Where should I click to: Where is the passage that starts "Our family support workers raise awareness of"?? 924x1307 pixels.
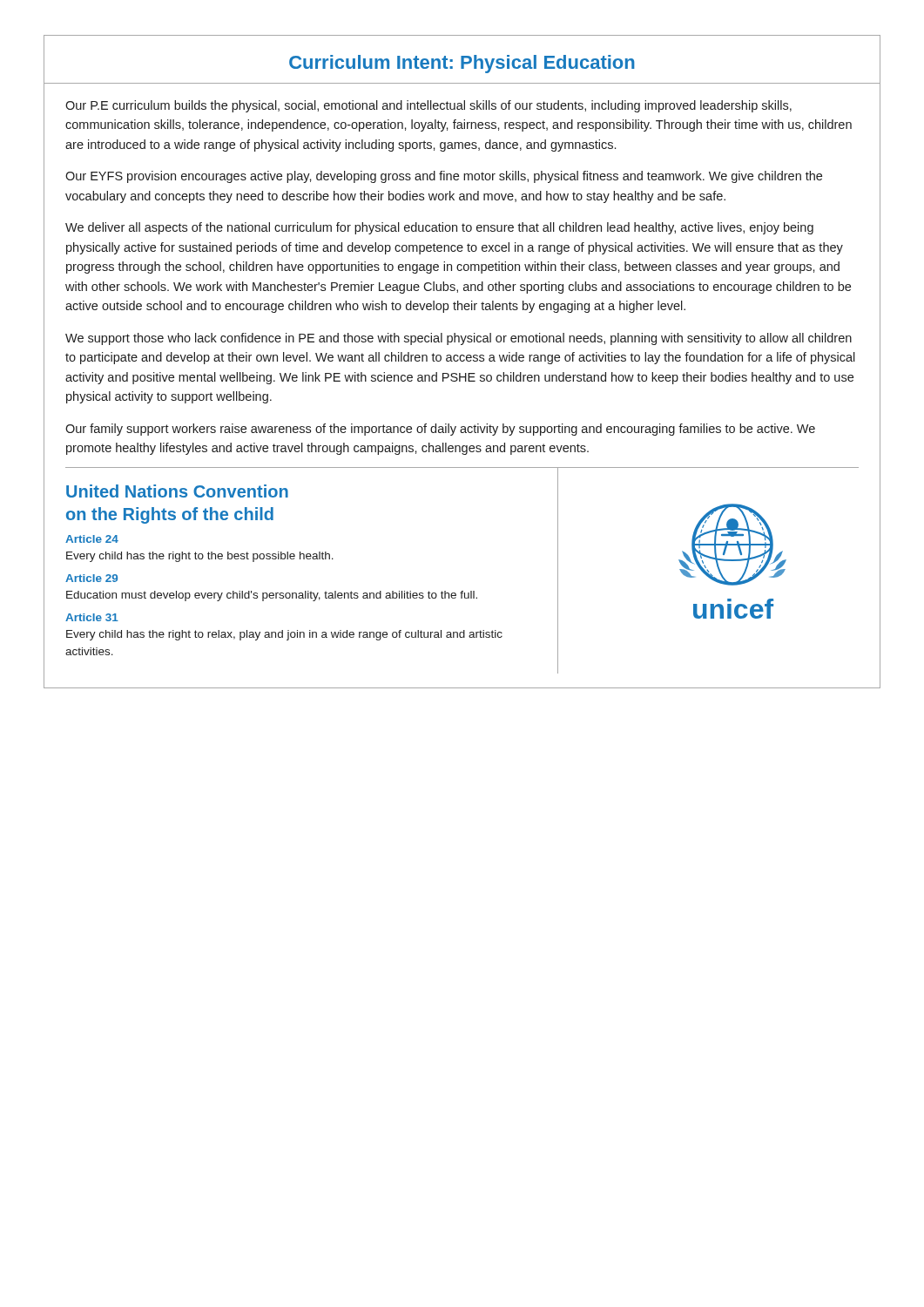coord(462,438)
